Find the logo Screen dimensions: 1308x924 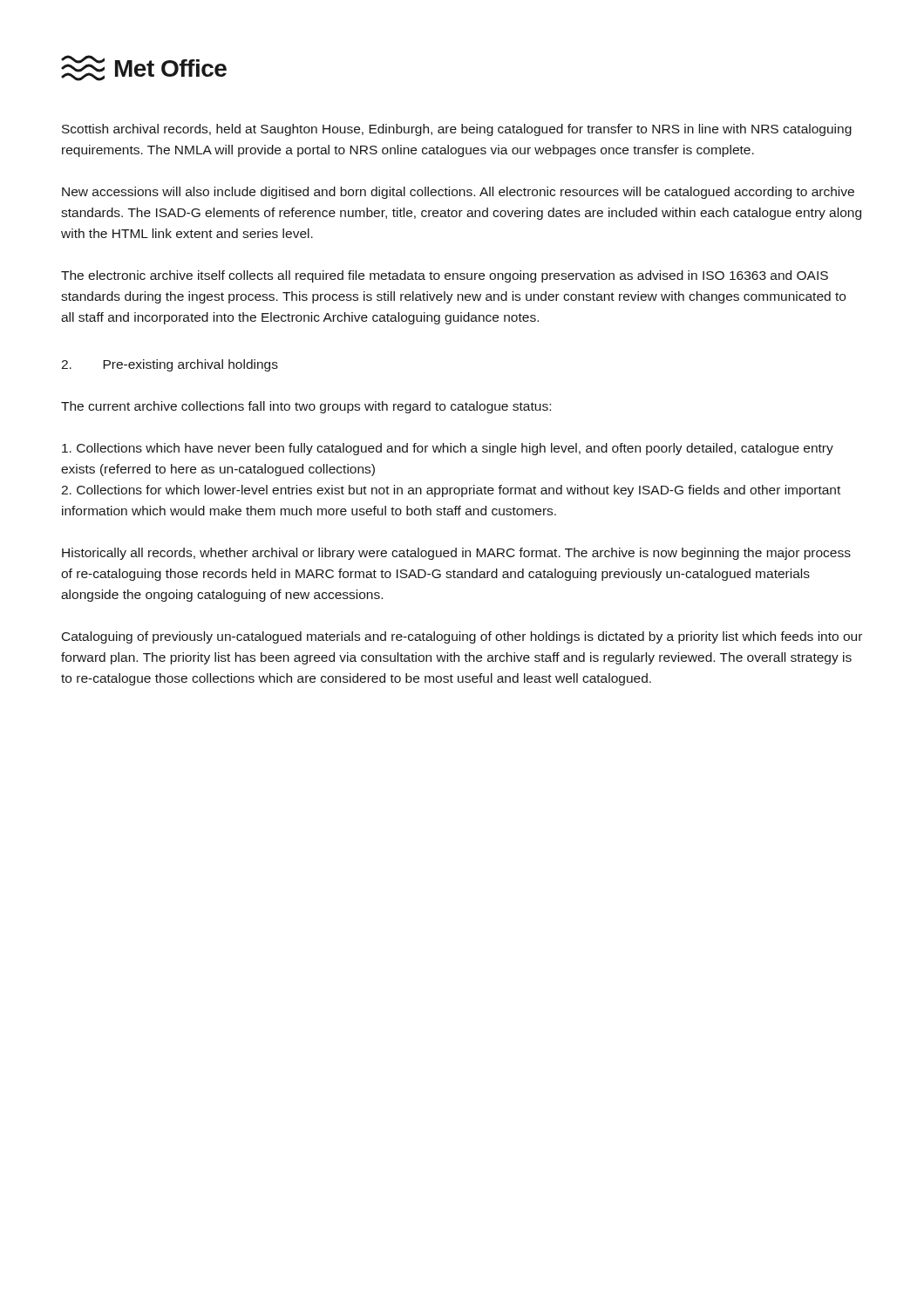click(x=462, y=69)
